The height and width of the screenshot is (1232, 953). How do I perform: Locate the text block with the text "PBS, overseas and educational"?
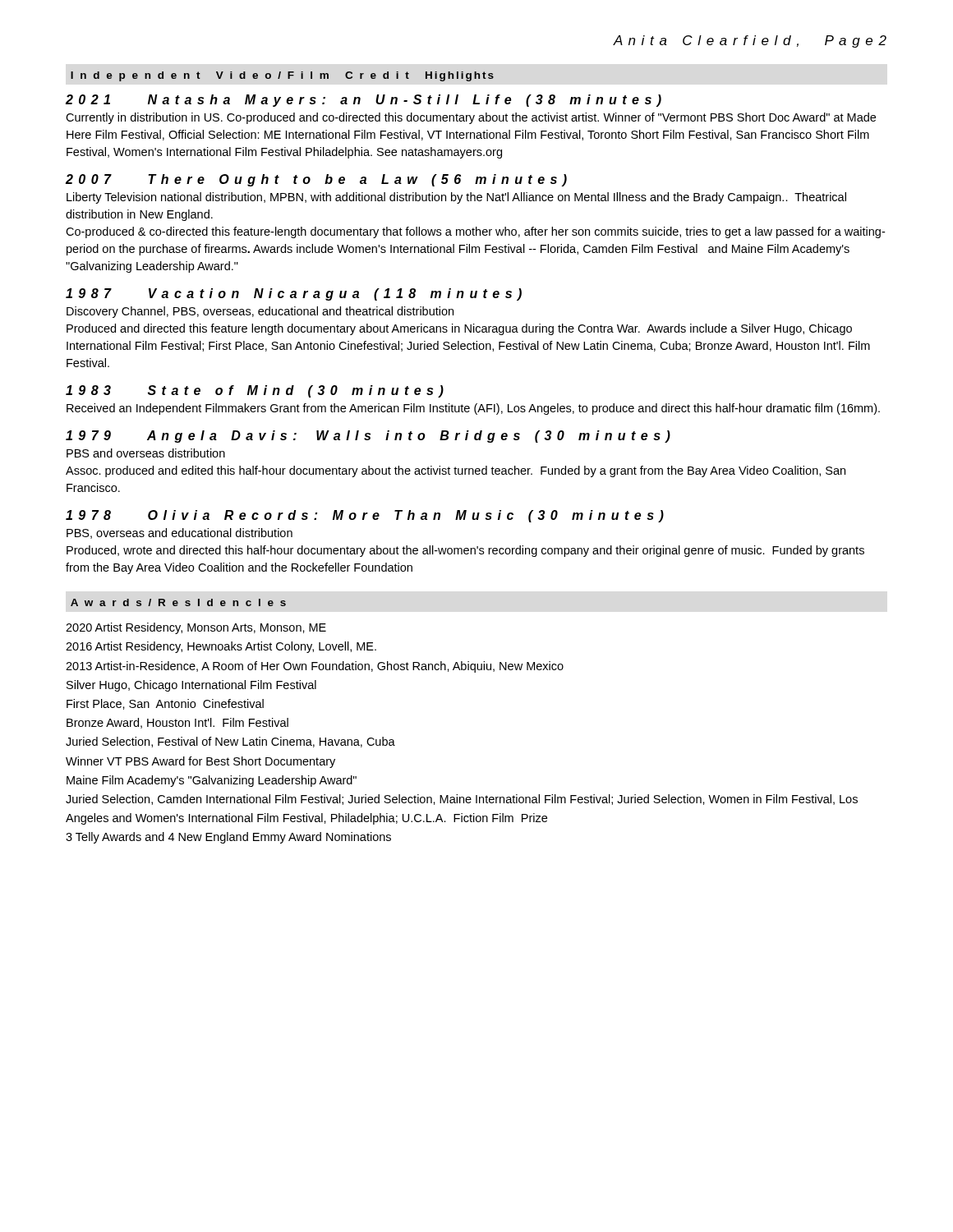(x=465, y=551)
